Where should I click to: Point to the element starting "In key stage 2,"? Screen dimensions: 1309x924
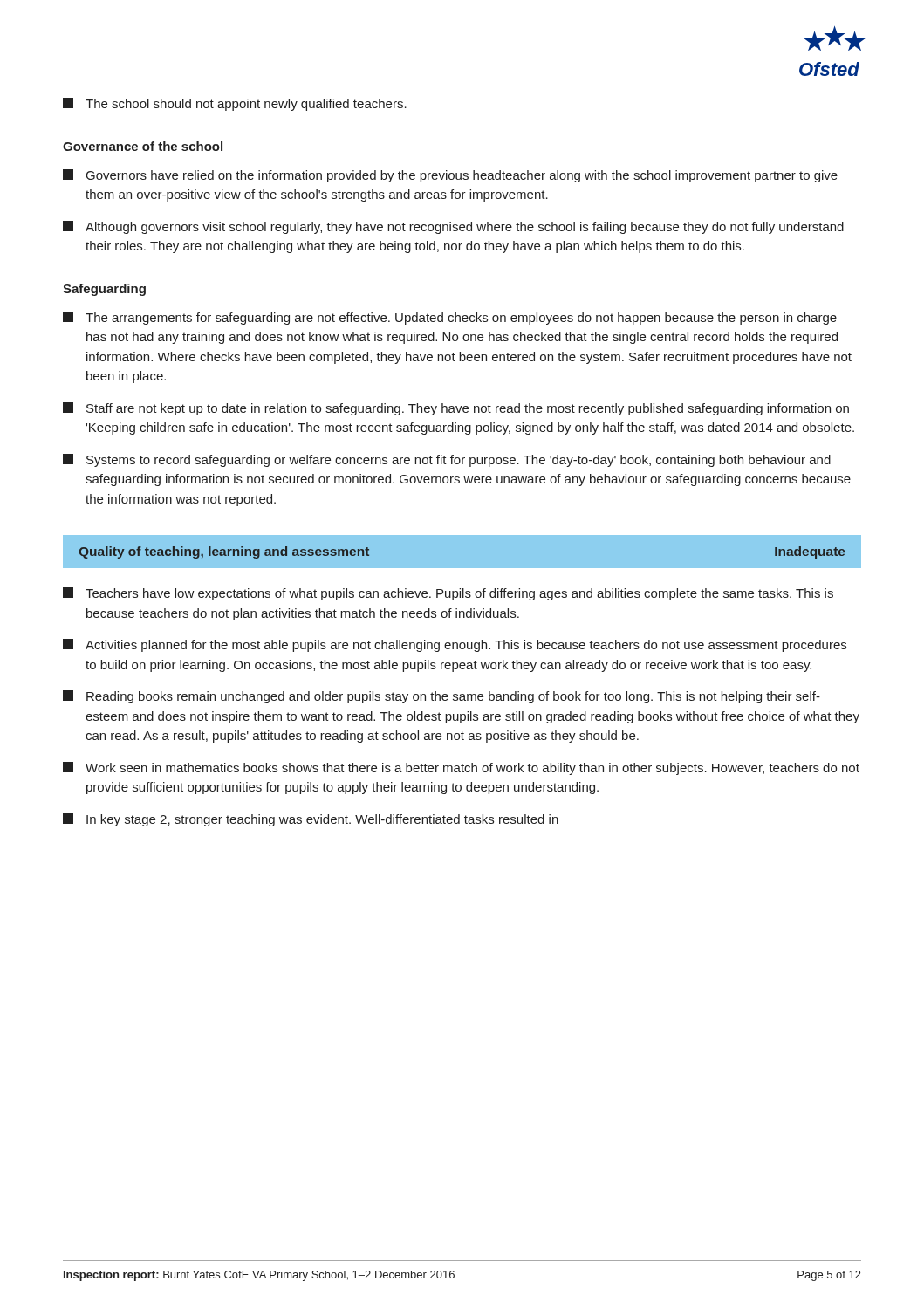(x=462, y=819)
